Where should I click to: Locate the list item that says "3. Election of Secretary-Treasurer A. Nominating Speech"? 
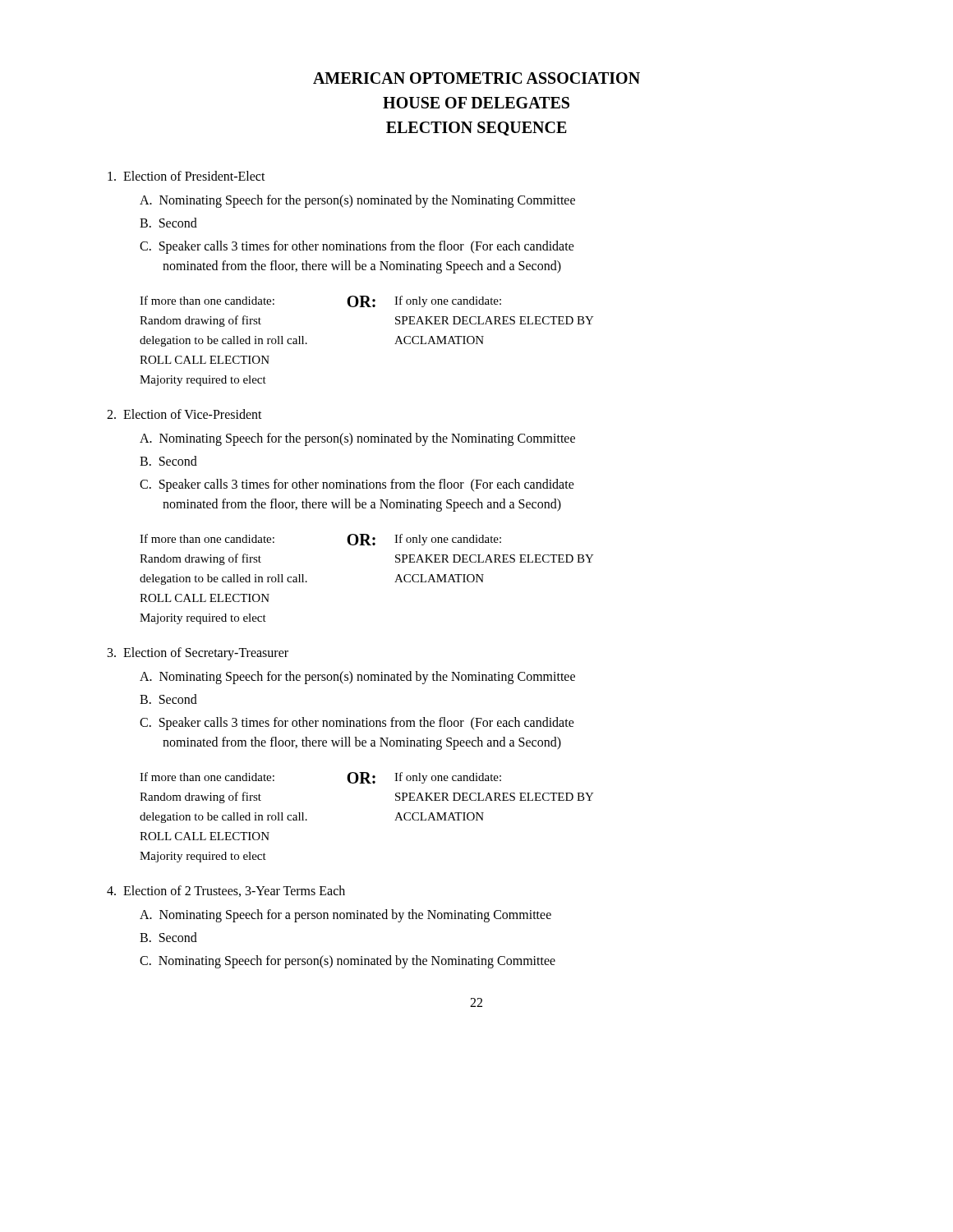(x=476, y=756)
